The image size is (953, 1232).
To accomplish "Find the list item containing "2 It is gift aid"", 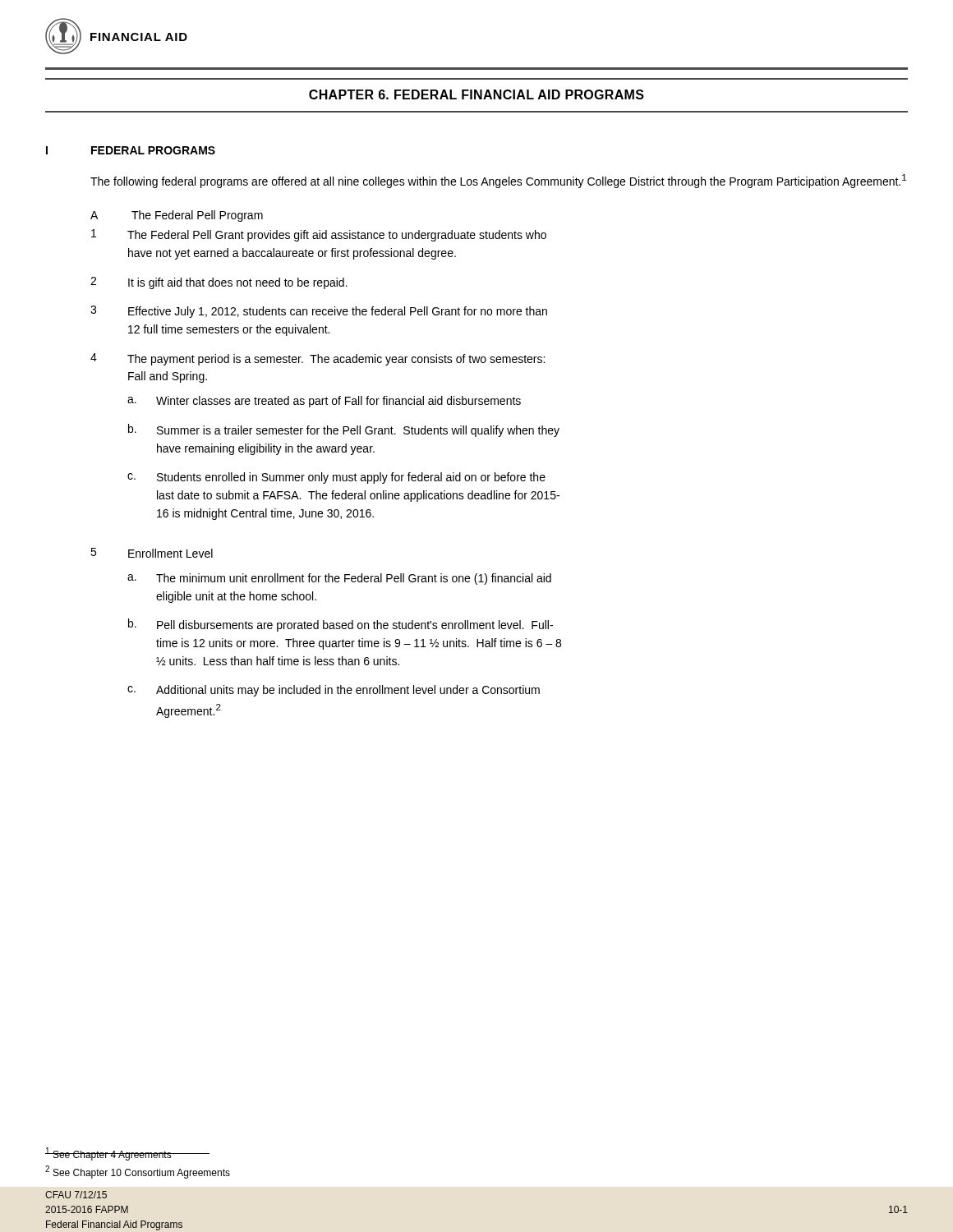I will [219, 283].
